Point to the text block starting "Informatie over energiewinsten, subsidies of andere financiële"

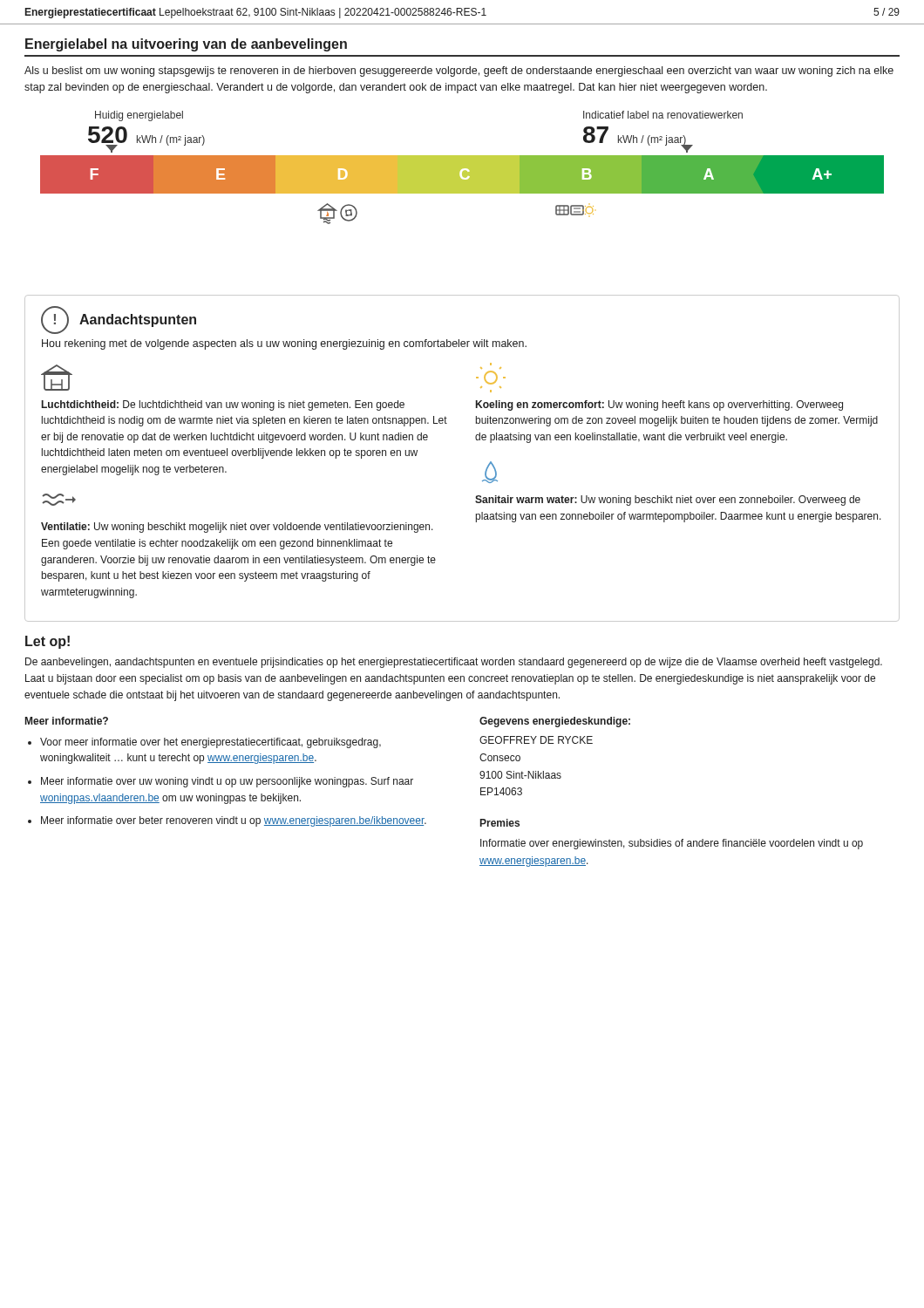671,852
